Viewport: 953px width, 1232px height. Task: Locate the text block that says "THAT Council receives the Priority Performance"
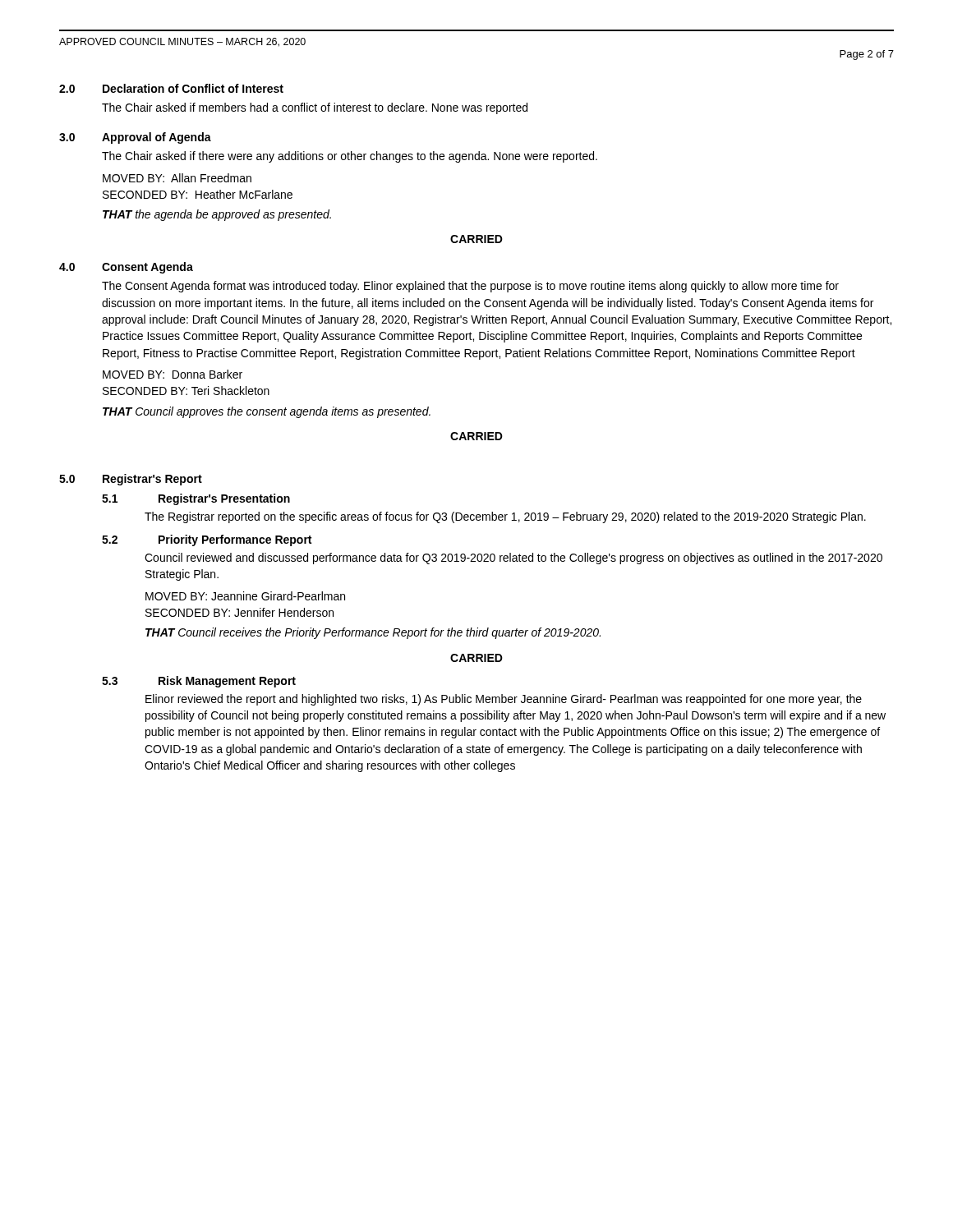[373, 633]
